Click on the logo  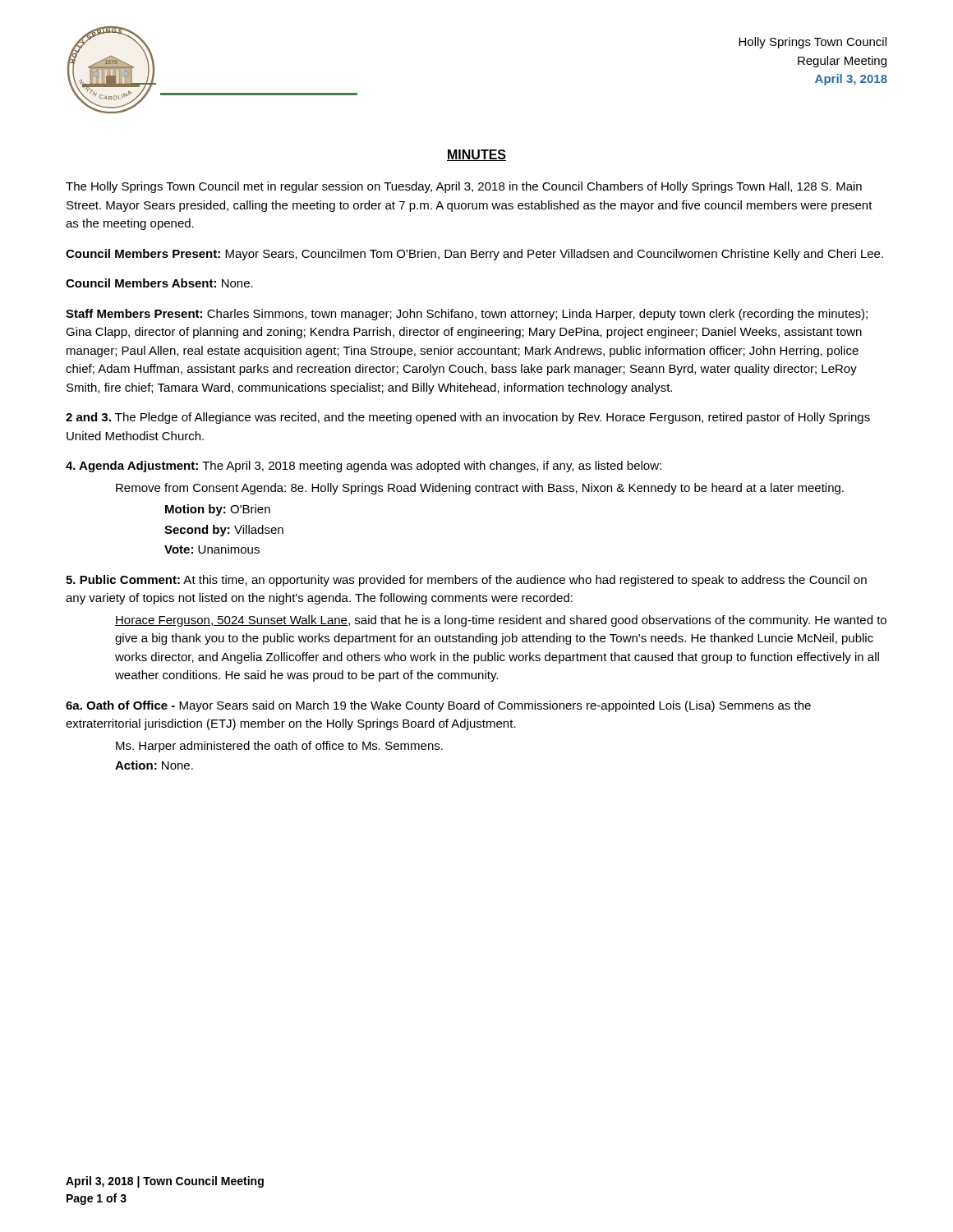click(x=111, y=70)
